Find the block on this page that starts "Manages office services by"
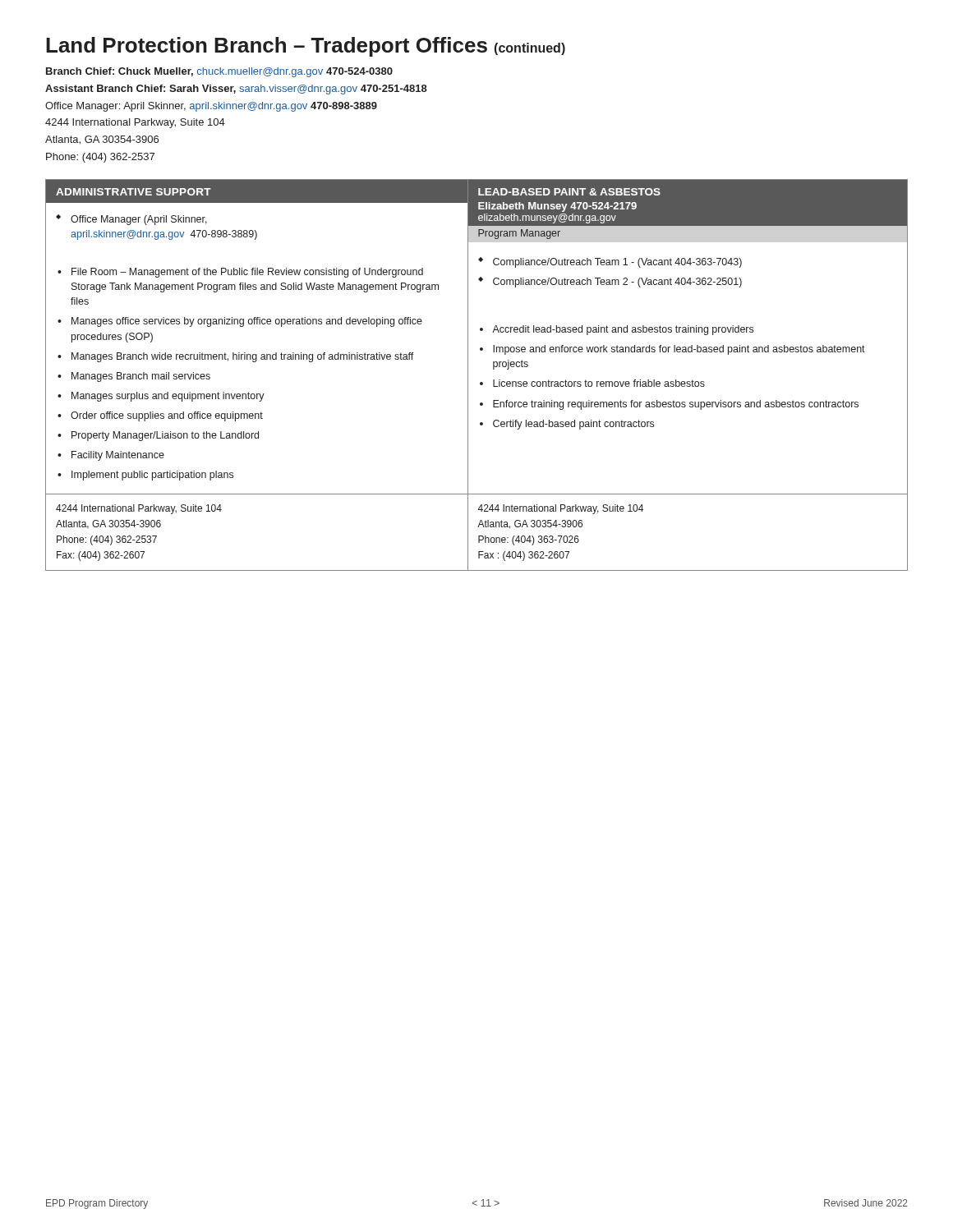Viewport: 953px width, 1232px height. [x=246, y=329]
